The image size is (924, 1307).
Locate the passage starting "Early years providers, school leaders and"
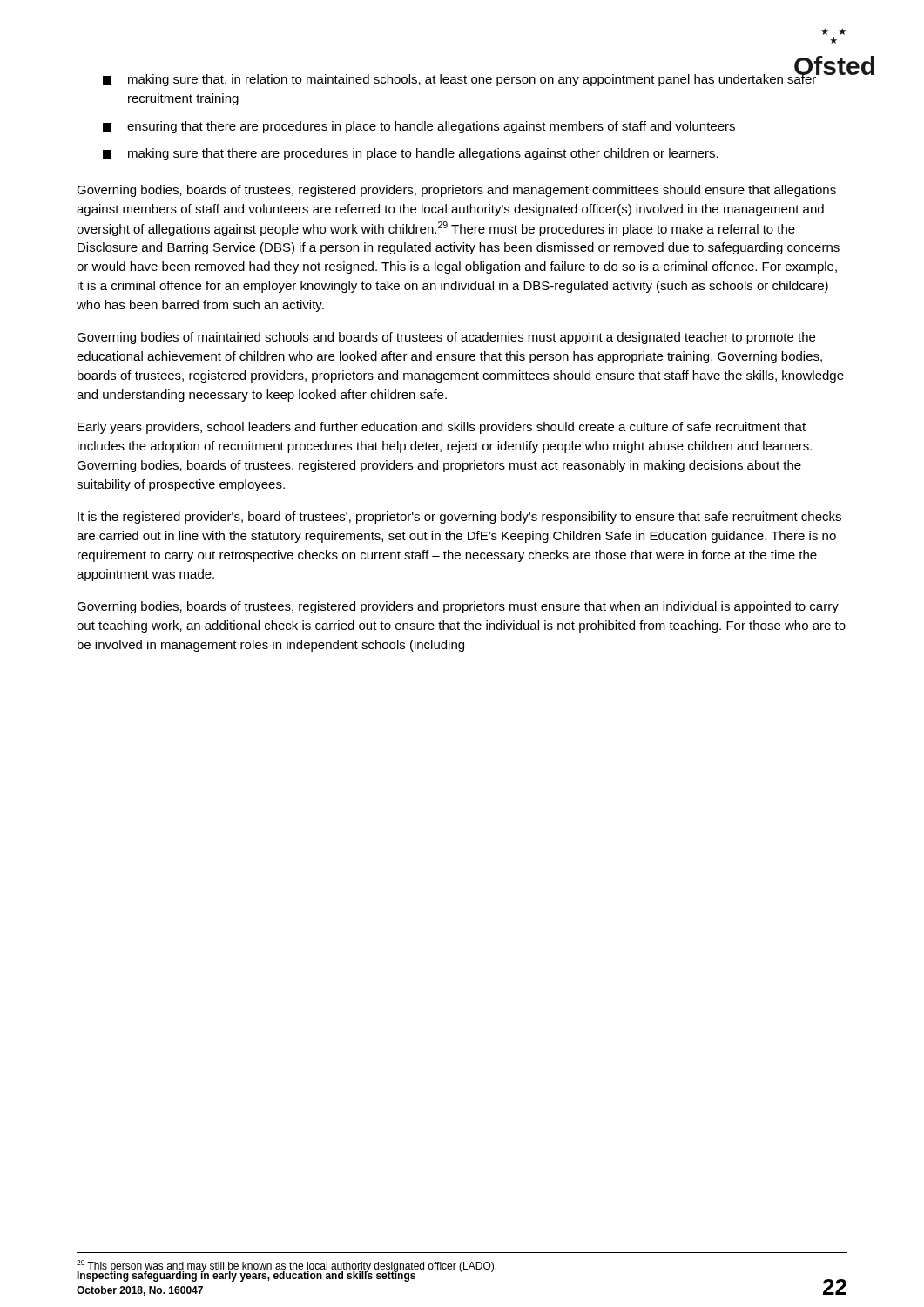point(445,455)
